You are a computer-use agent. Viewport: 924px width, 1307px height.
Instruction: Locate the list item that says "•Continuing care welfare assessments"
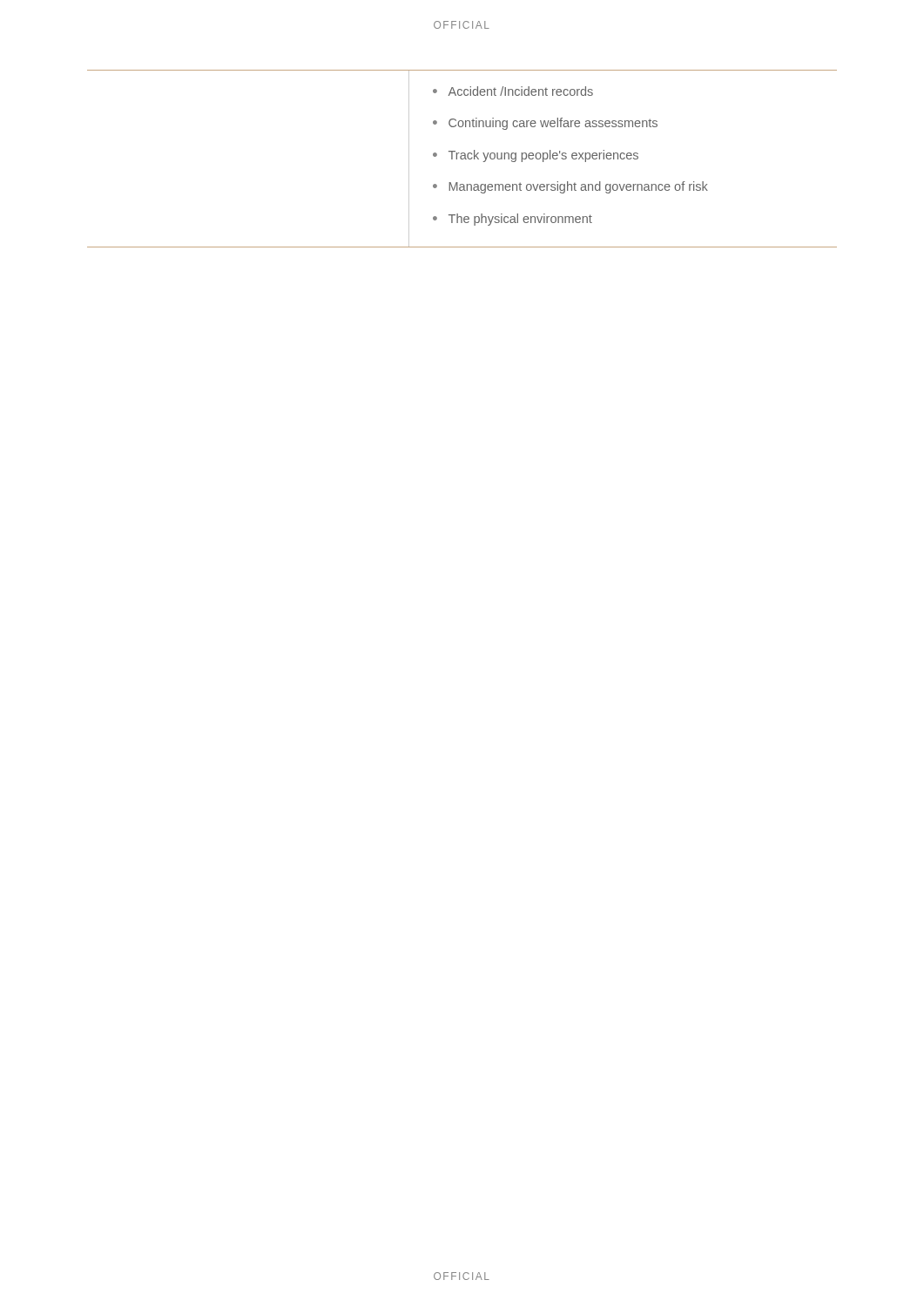point(545,124)
